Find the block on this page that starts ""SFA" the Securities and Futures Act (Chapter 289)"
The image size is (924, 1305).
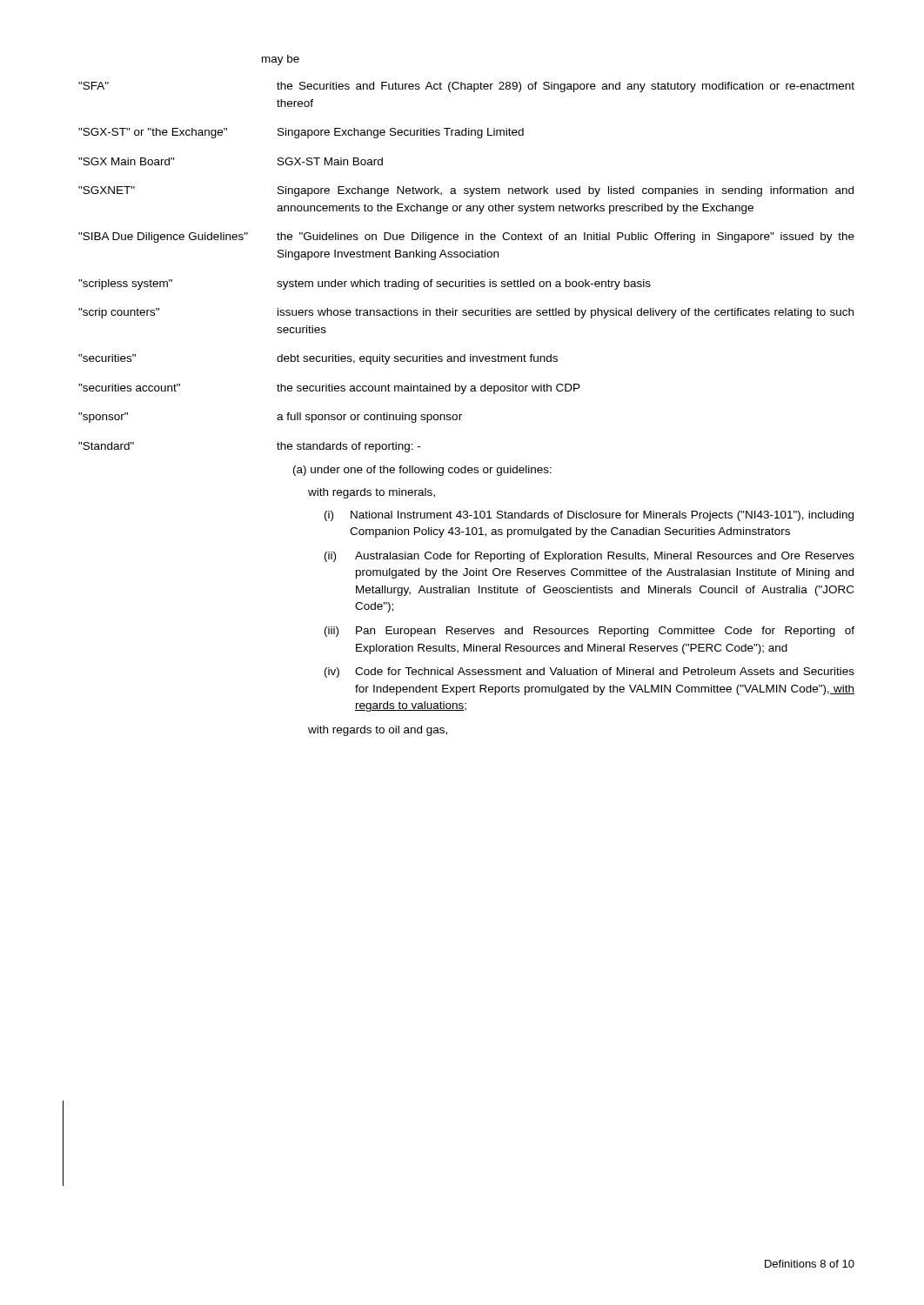(466, 94)
